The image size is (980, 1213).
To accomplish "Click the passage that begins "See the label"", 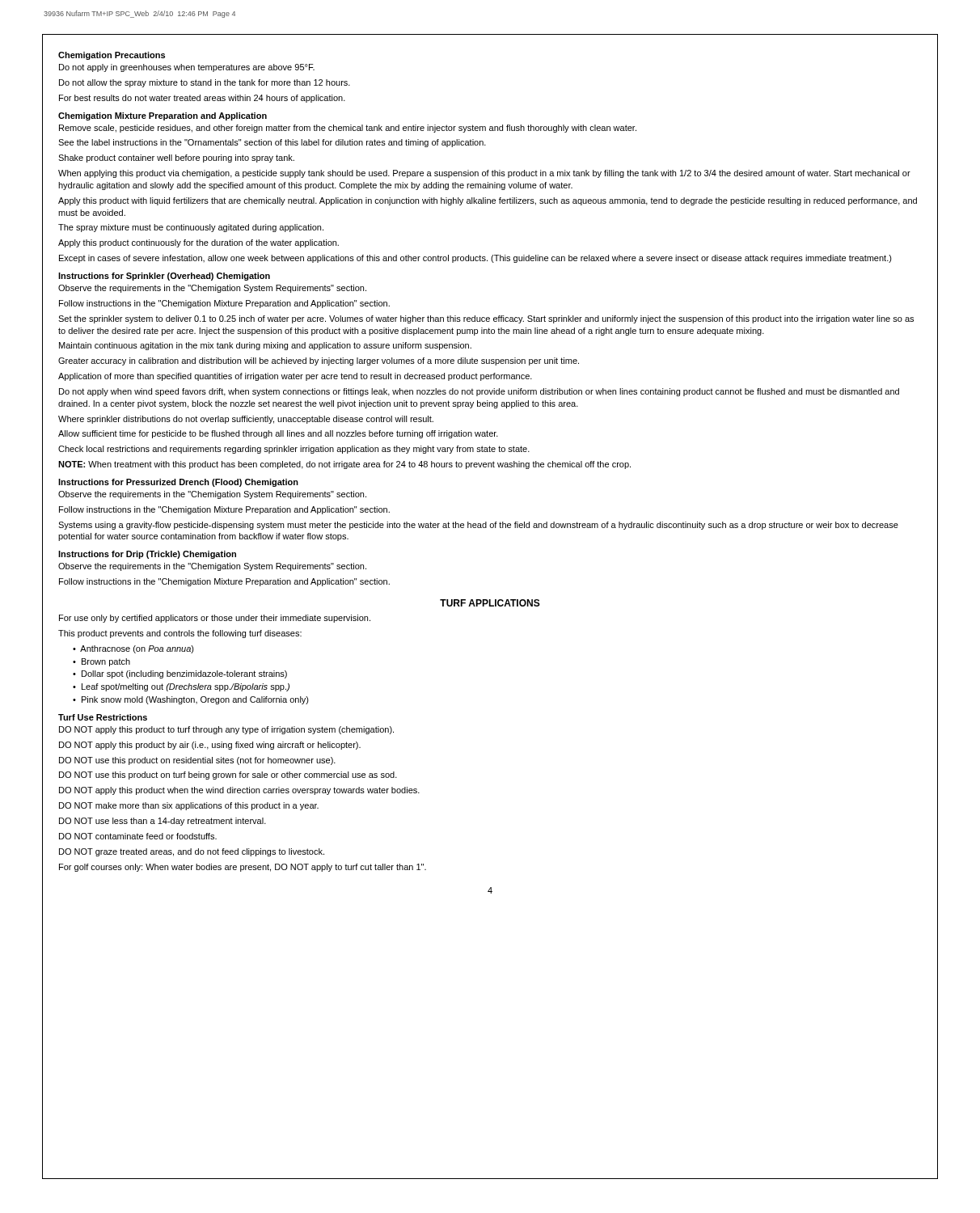I will [490, 143].
